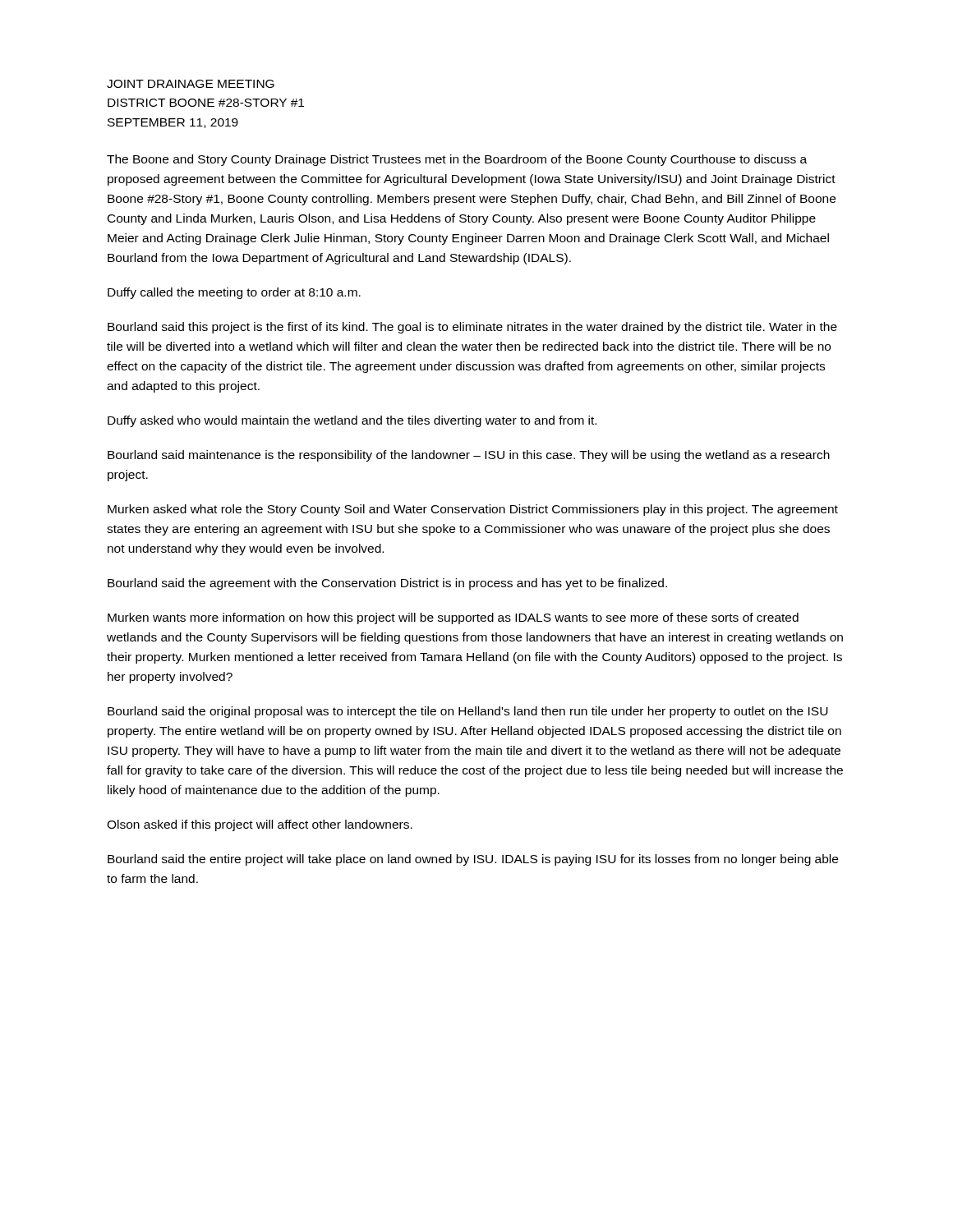Locate the element starting "Duffy asked who would maintain the wetland"
This screenshot has width=953, height=1232.
pyautogui.click(x=352, y=420)
